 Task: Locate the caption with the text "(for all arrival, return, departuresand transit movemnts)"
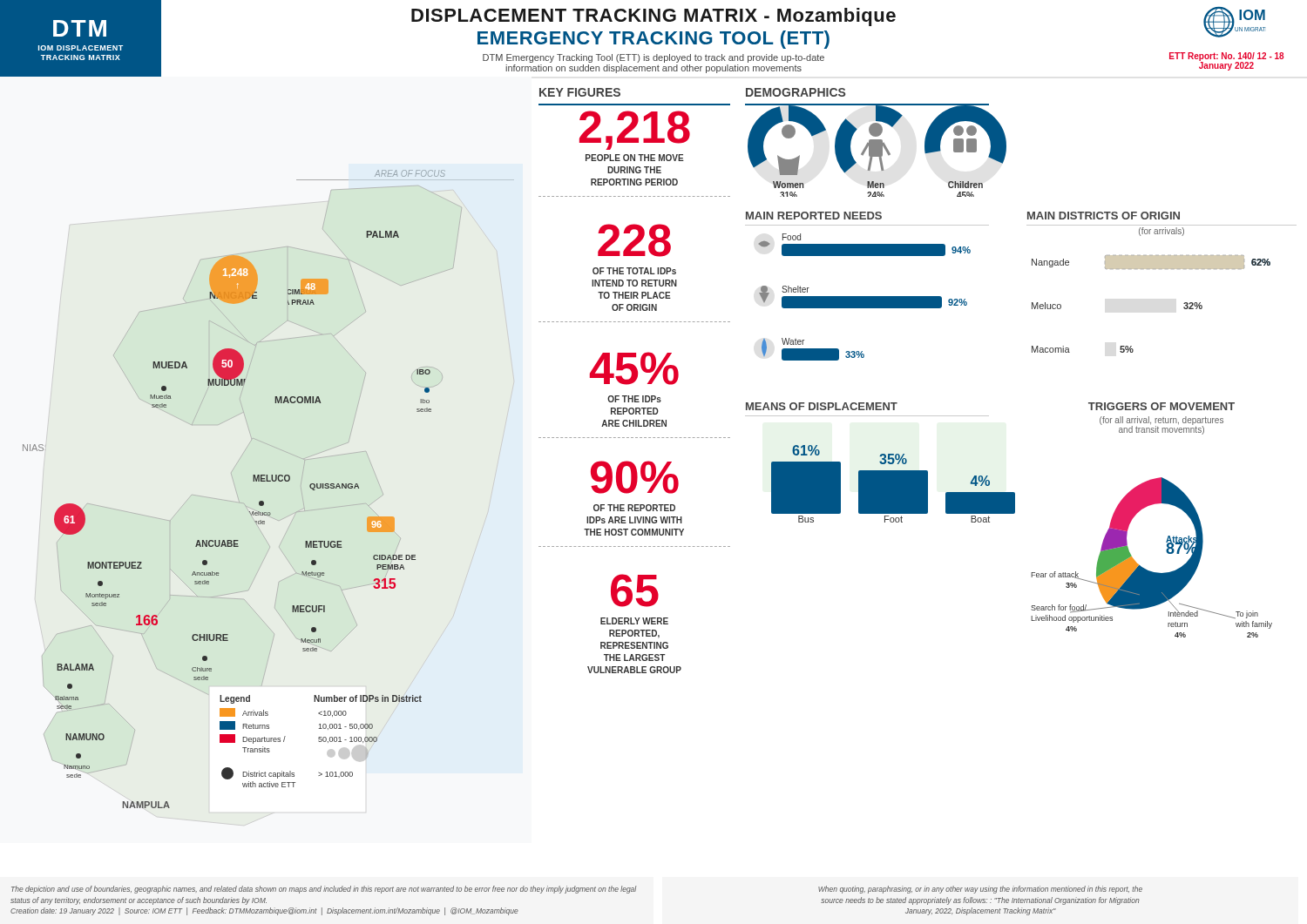(1162, 425)
